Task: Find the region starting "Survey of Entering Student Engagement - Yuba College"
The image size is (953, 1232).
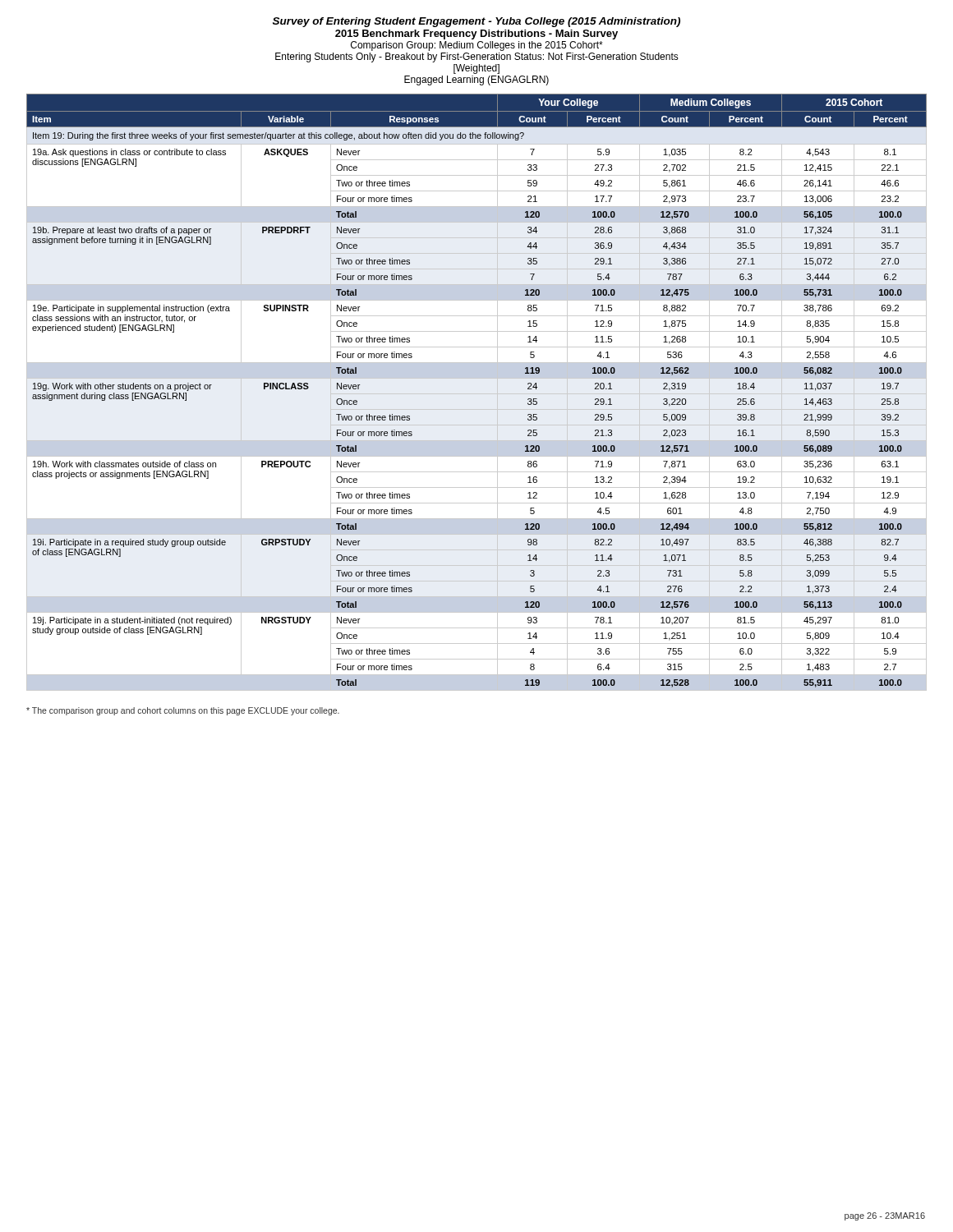Action: [x=476, y=50]
